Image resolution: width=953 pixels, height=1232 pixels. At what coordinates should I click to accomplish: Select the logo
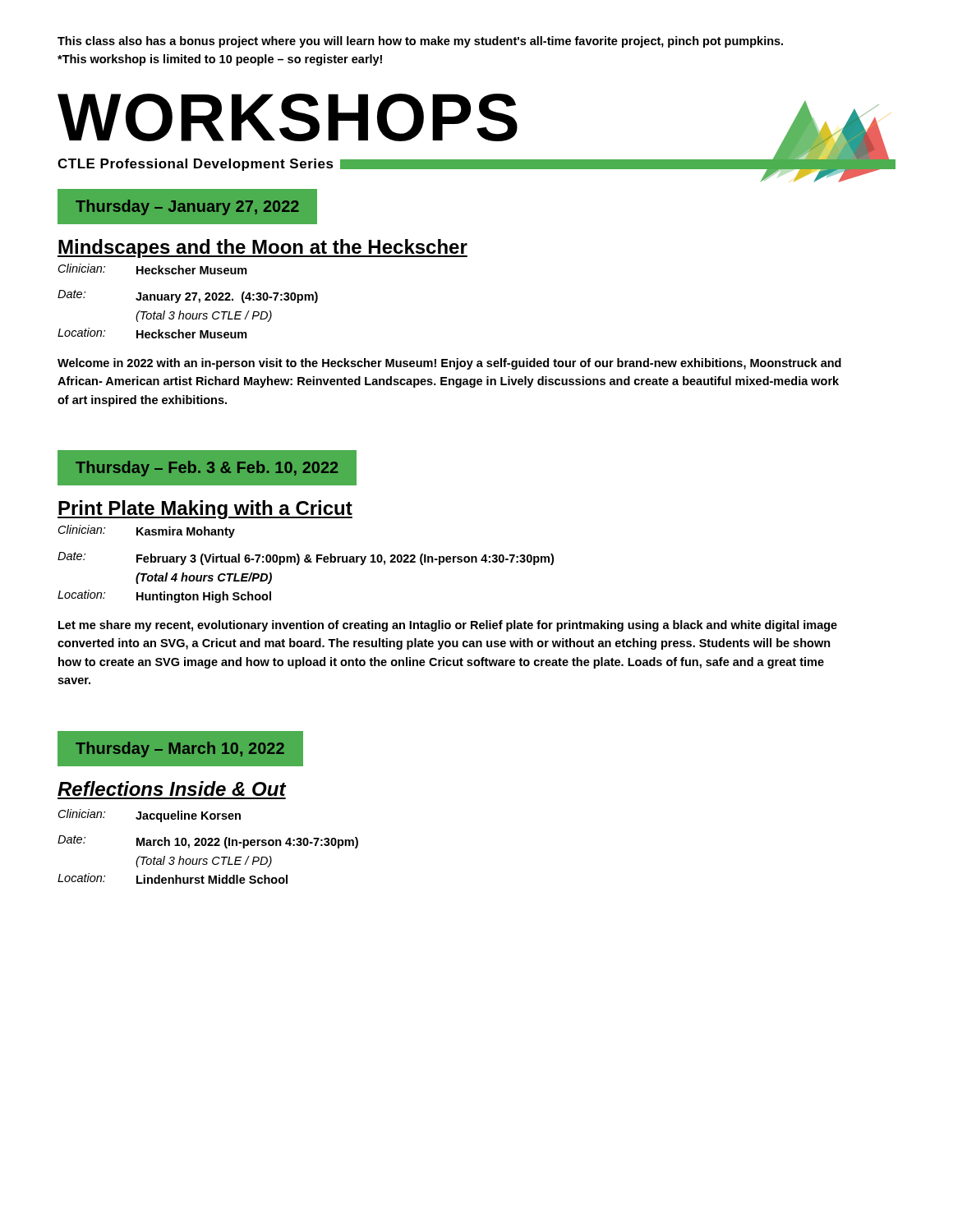click(822, 135)
